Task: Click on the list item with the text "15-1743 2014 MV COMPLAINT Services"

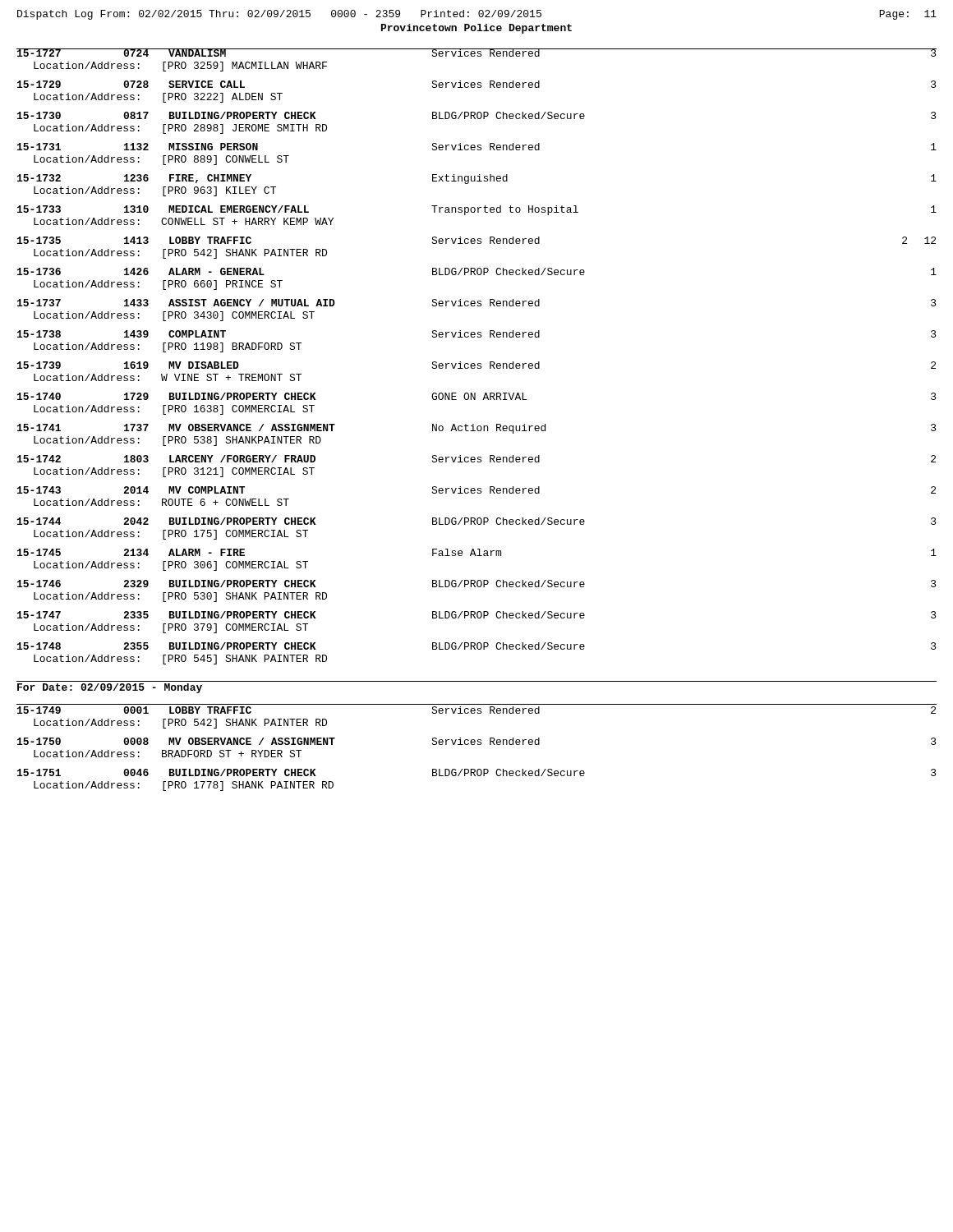Action: 476,497
